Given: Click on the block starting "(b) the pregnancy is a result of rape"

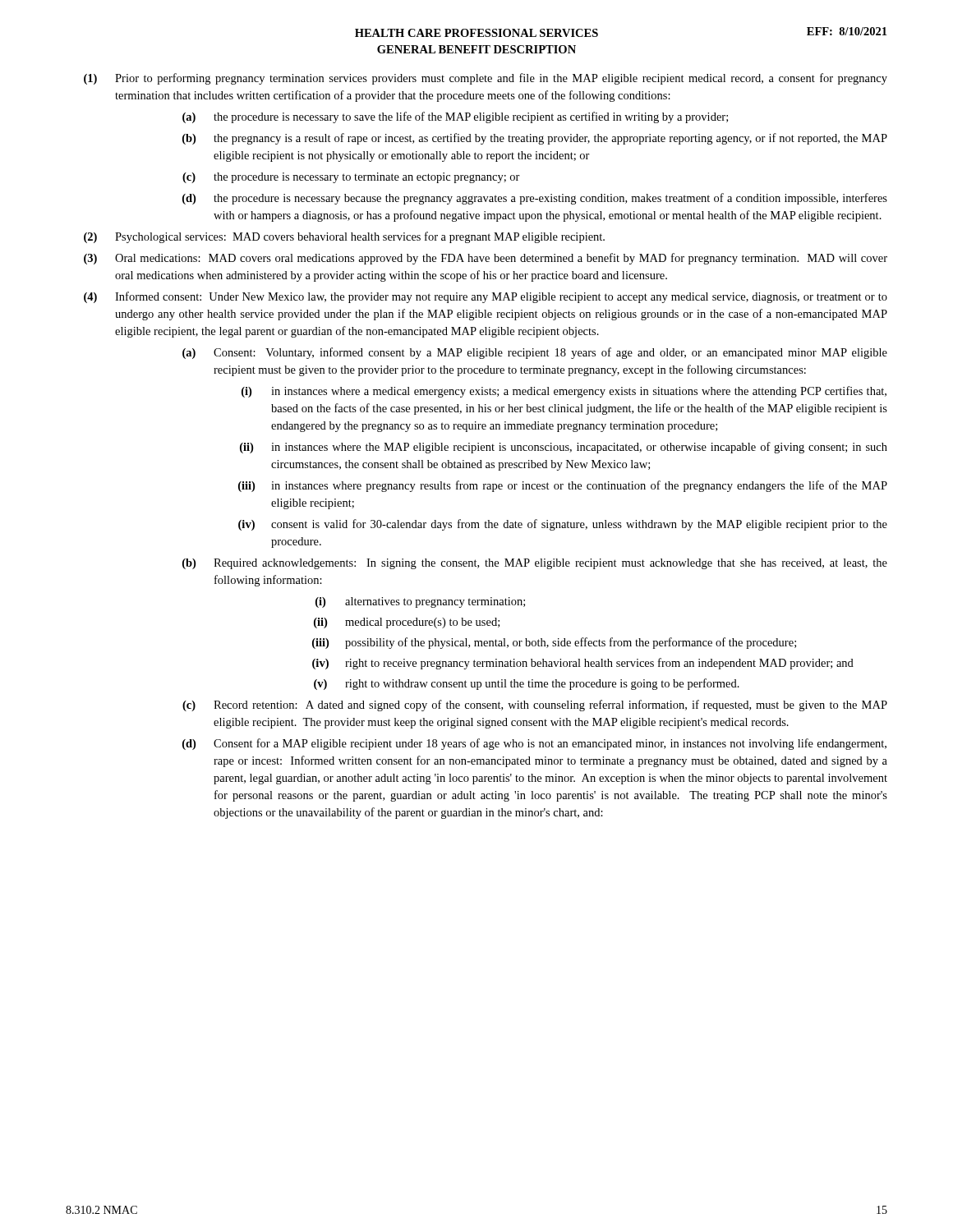Looking at the screenshot, I should pyautogui.click(x=526, y=147).
